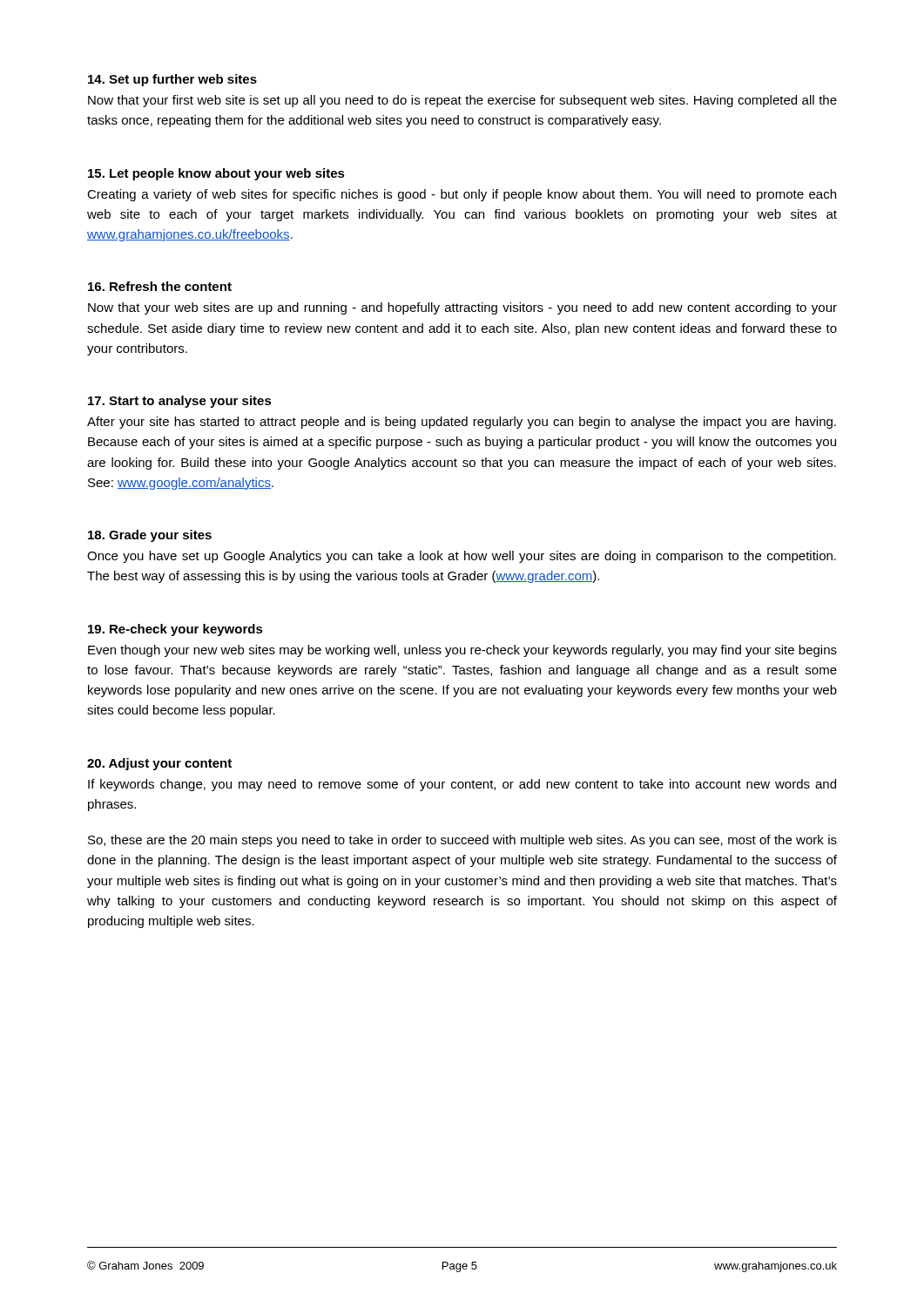Find the block on this page that starts "Once you have"
The height and width of the screenshot is (1307, 924).
pyautogui.click(x=462, y=566)
